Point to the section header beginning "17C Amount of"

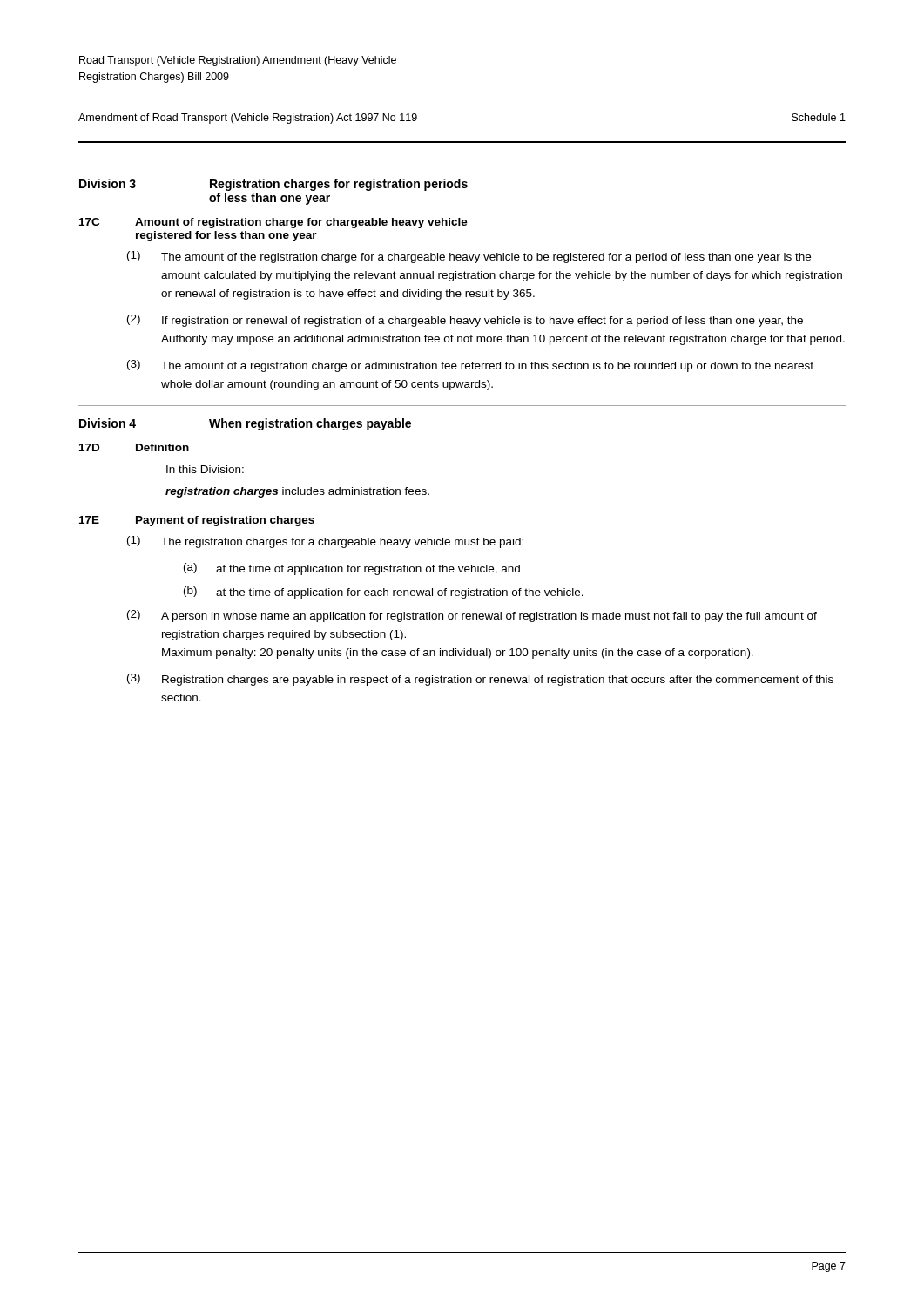pos(273,228)
